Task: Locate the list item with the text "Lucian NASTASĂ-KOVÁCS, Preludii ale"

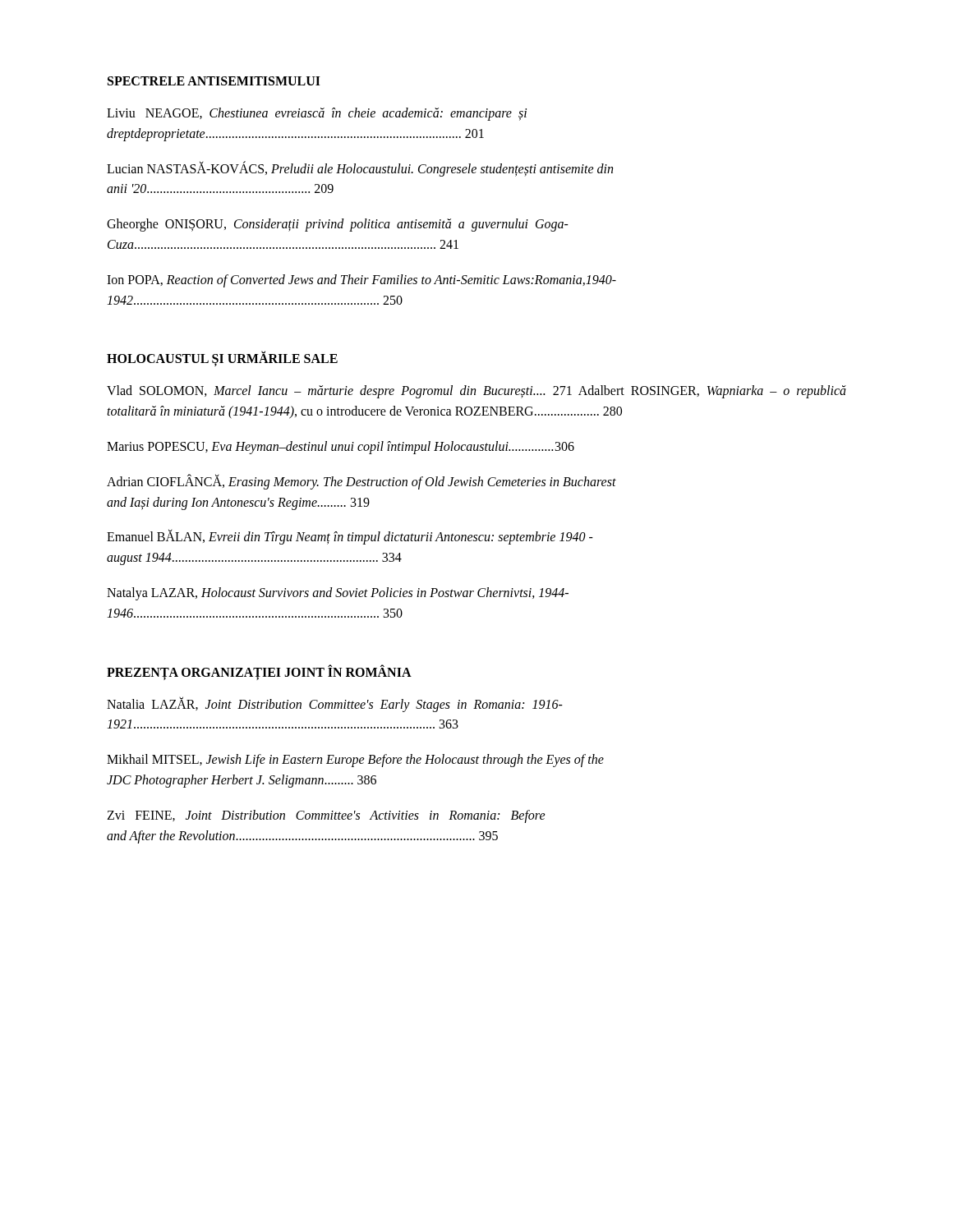Action: (360, 179)
